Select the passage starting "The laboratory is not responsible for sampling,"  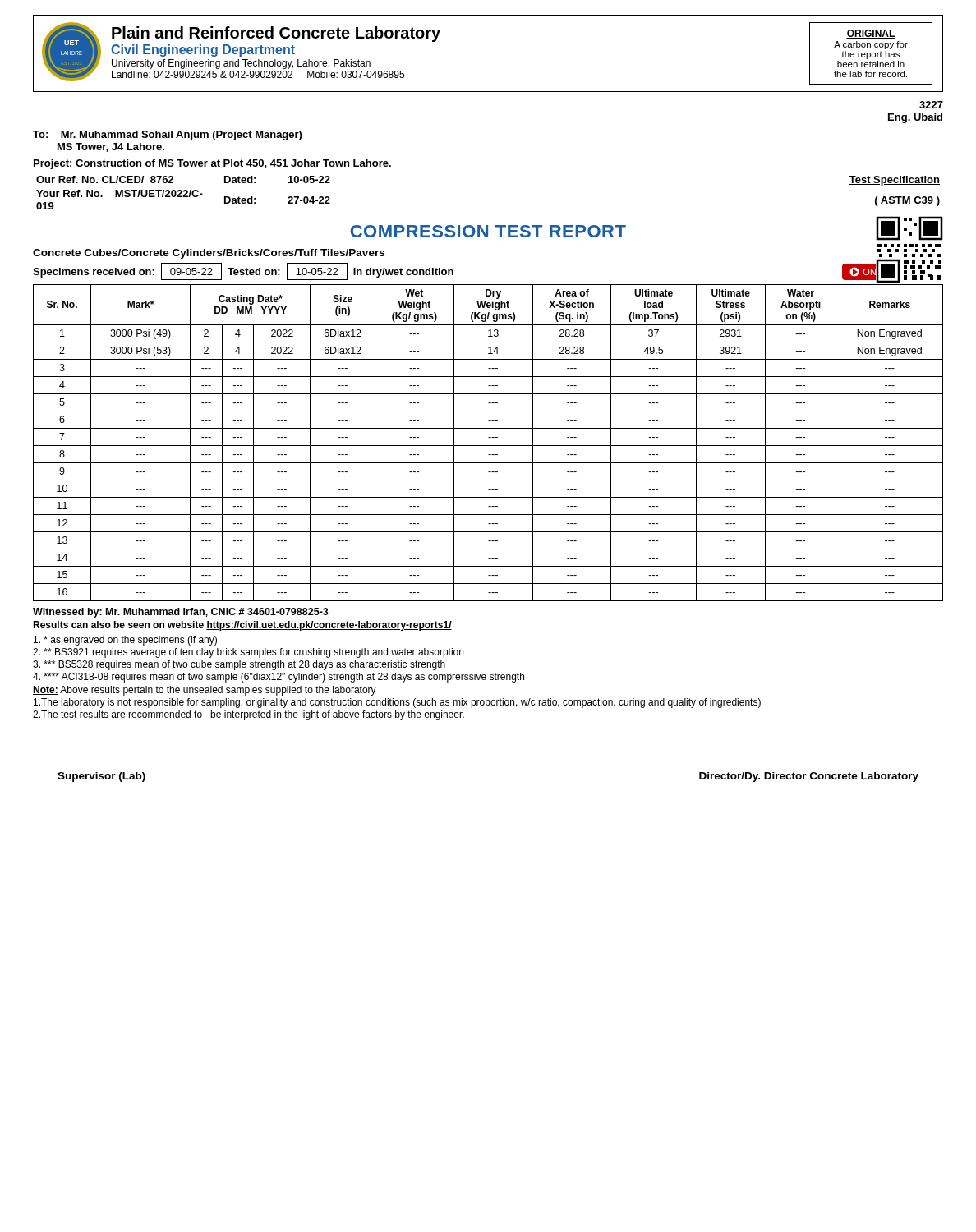pos(397,702)
